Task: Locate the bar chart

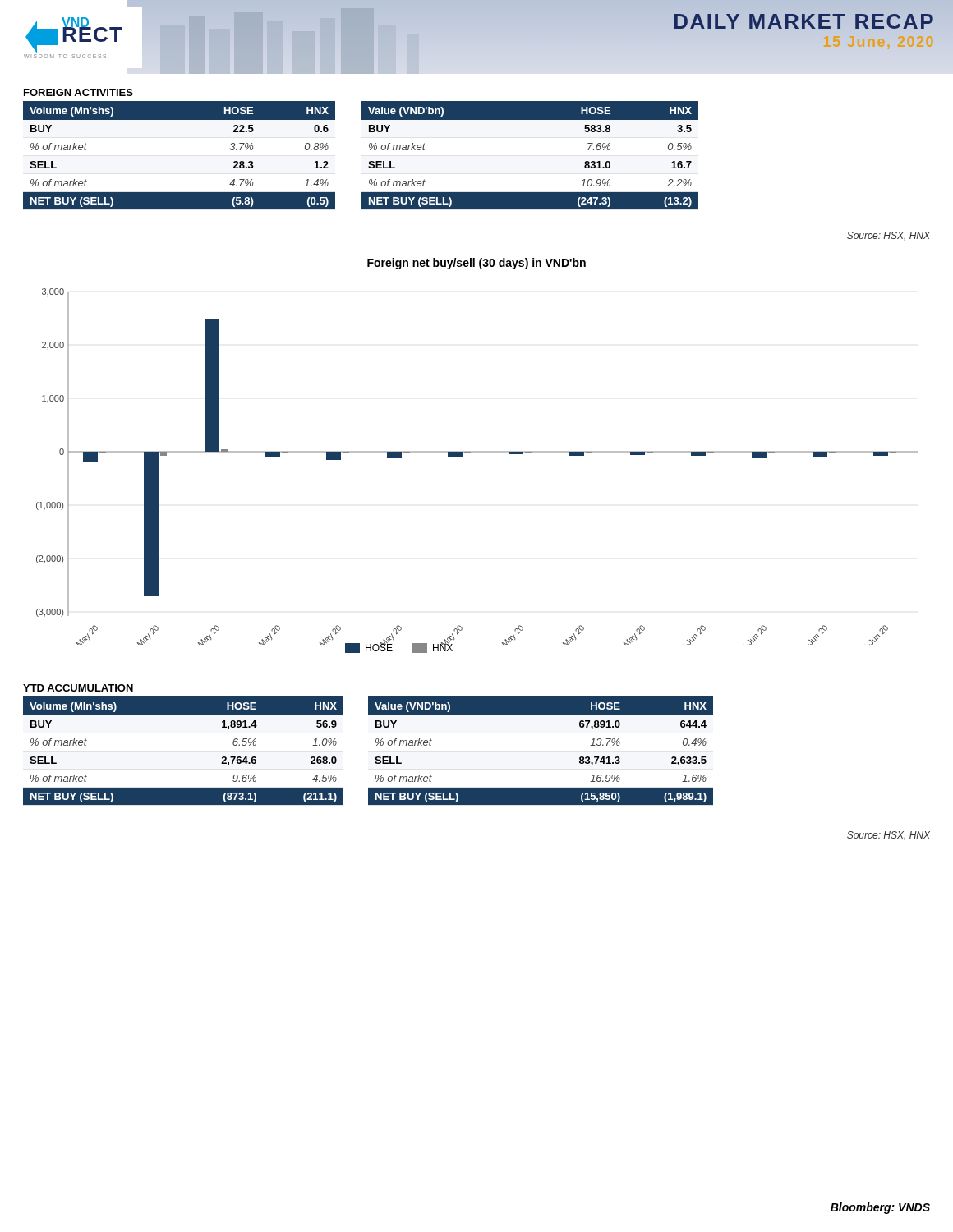Action: pyautogui.click(x=476, y=460)
